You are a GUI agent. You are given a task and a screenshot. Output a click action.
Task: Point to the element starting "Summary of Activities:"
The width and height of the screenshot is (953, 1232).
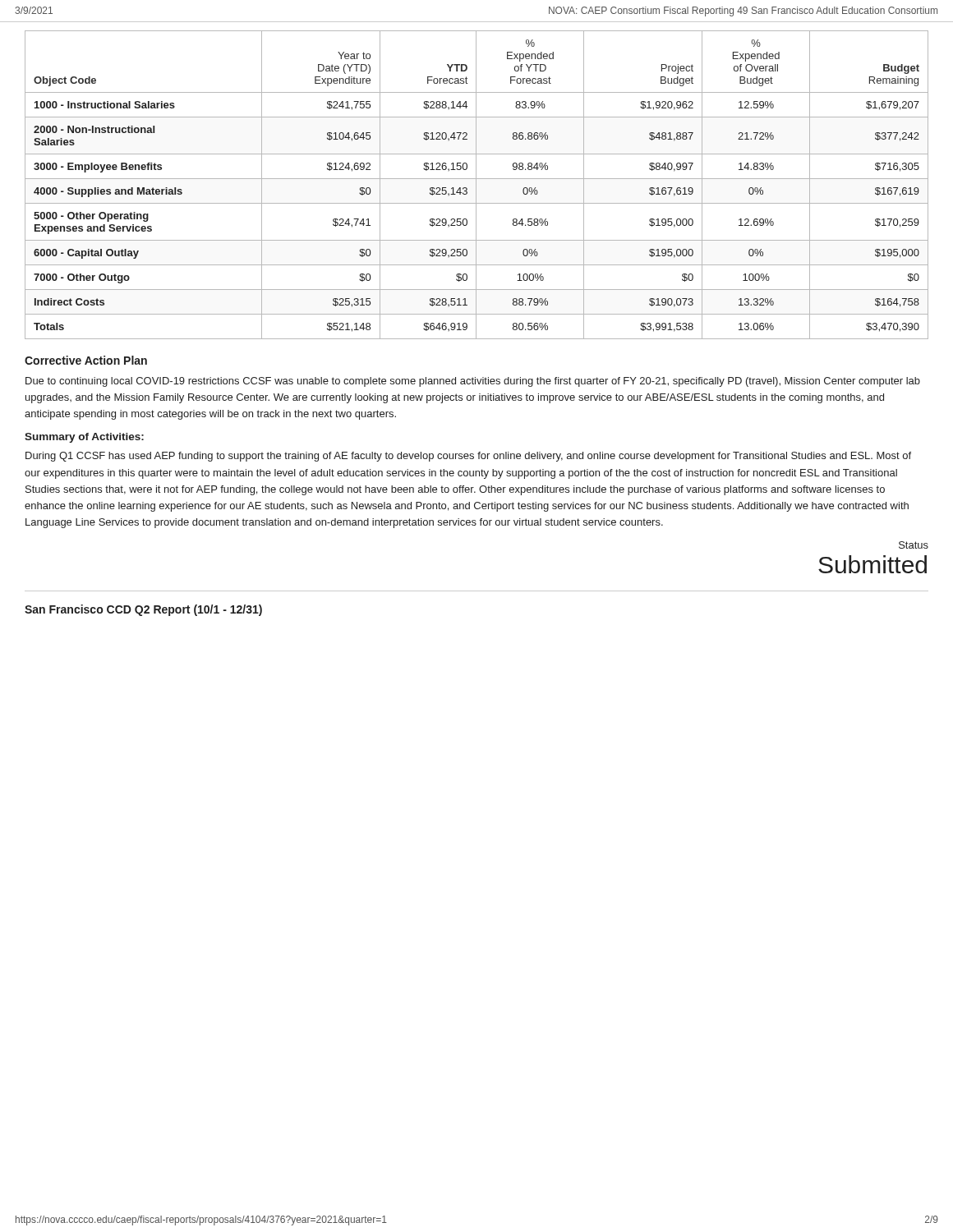click(x=85, y=437)
